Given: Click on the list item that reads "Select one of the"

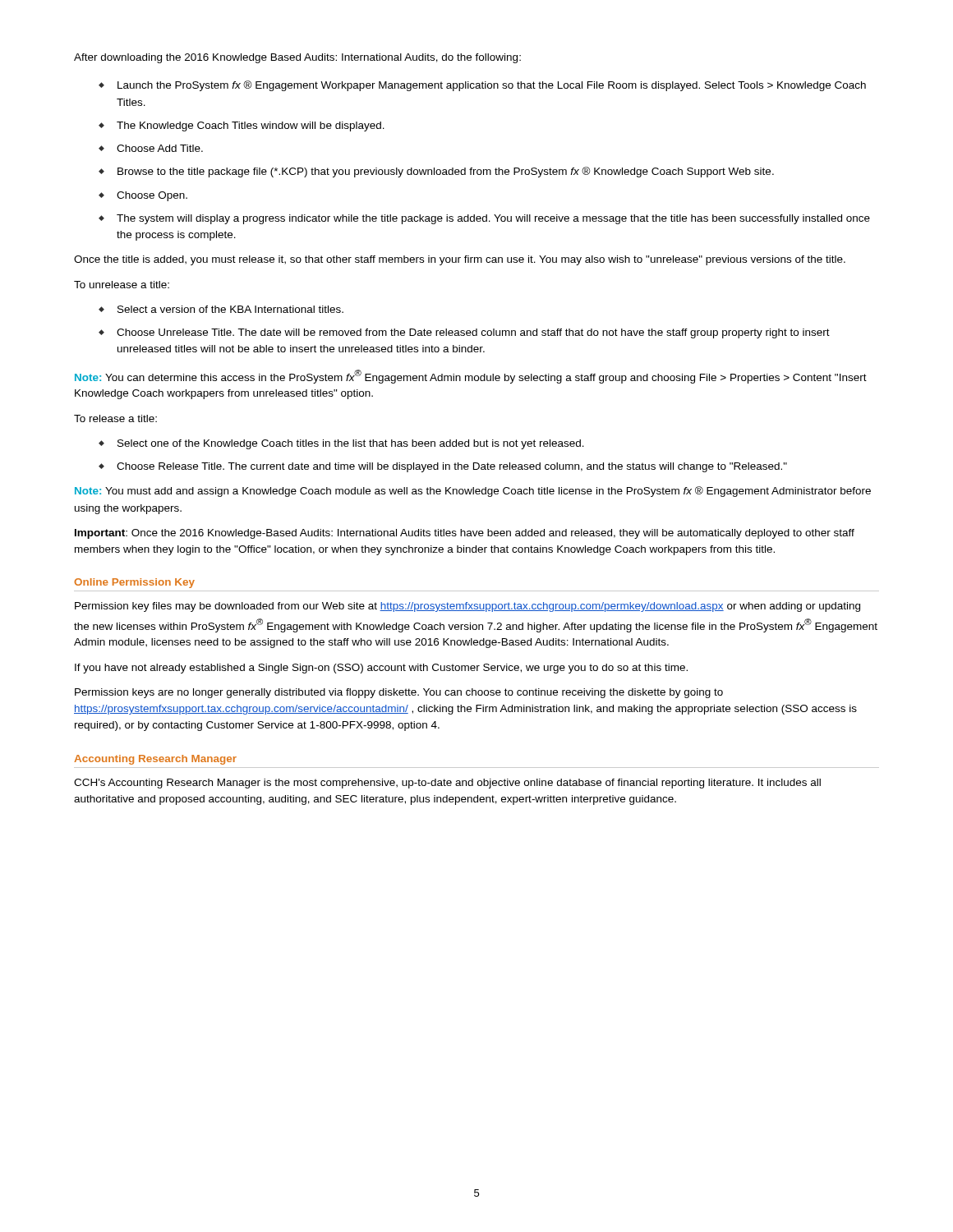Looking at the screenshot, I should 351,443.
